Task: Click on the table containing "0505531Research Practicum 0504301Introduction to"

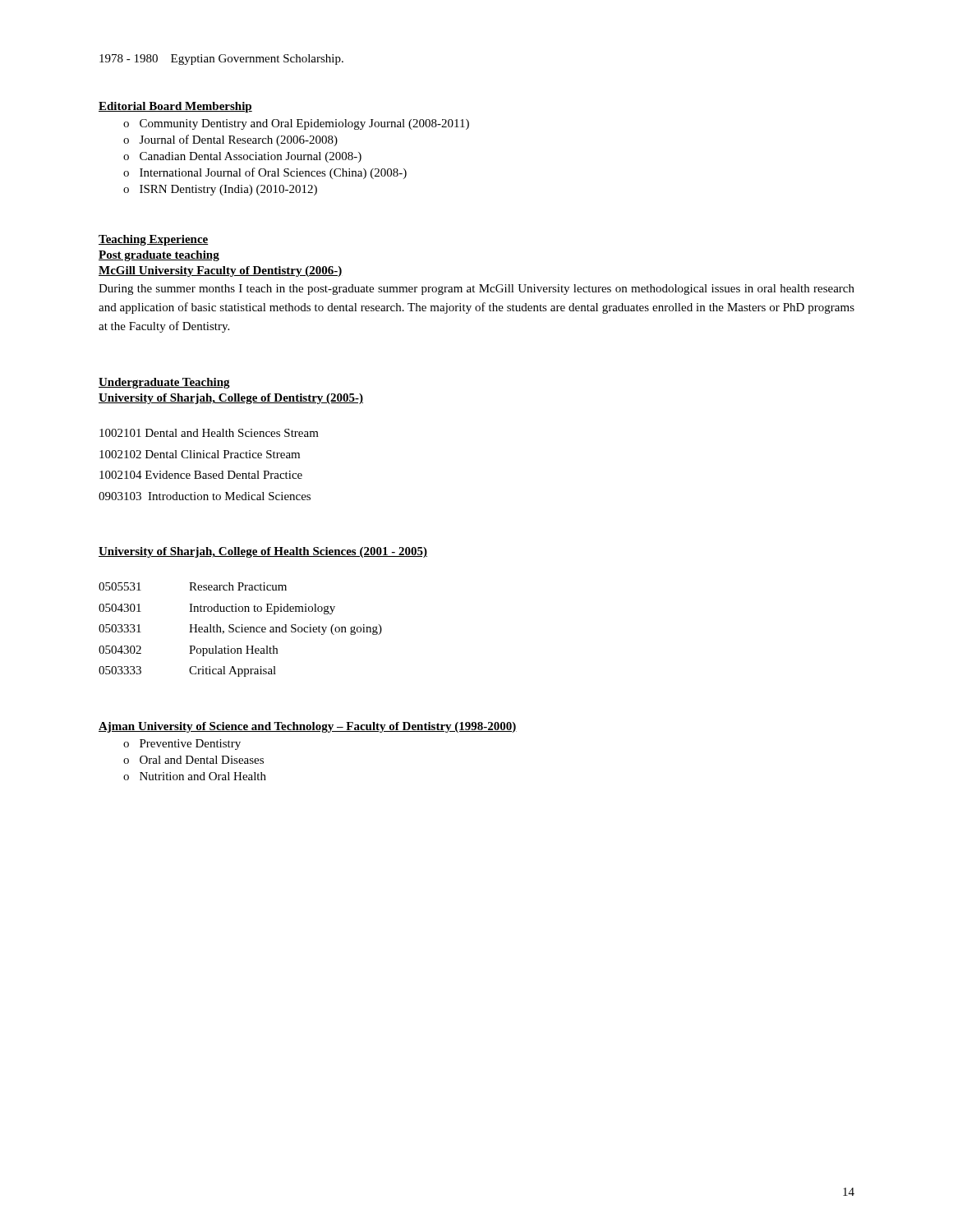Action: click(476, 629)
